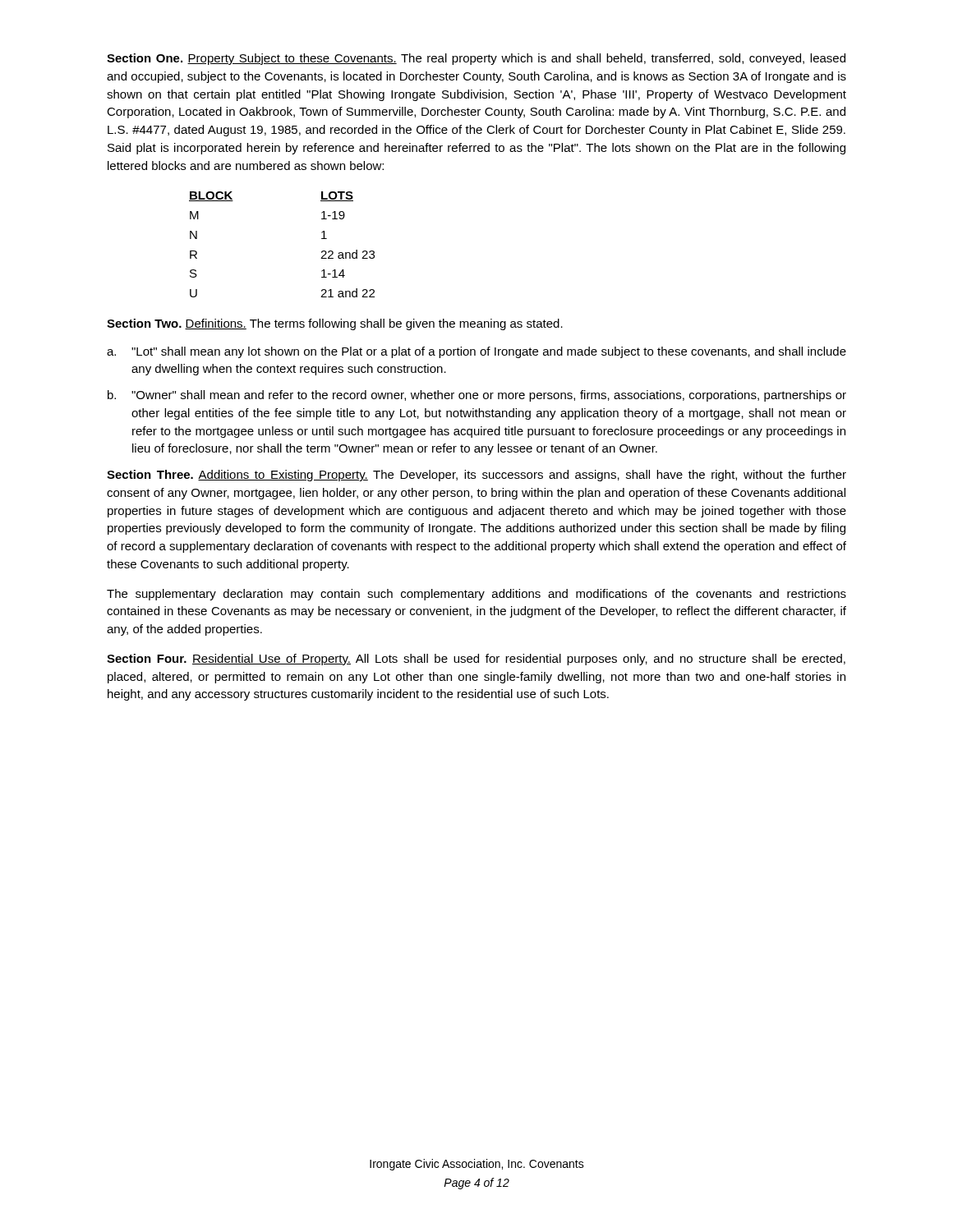Viewport: 953px width, 1232px height.
Task: Locate the list item containing "a. "Lot" shall mean any lot"
Action: click(476, 360)
